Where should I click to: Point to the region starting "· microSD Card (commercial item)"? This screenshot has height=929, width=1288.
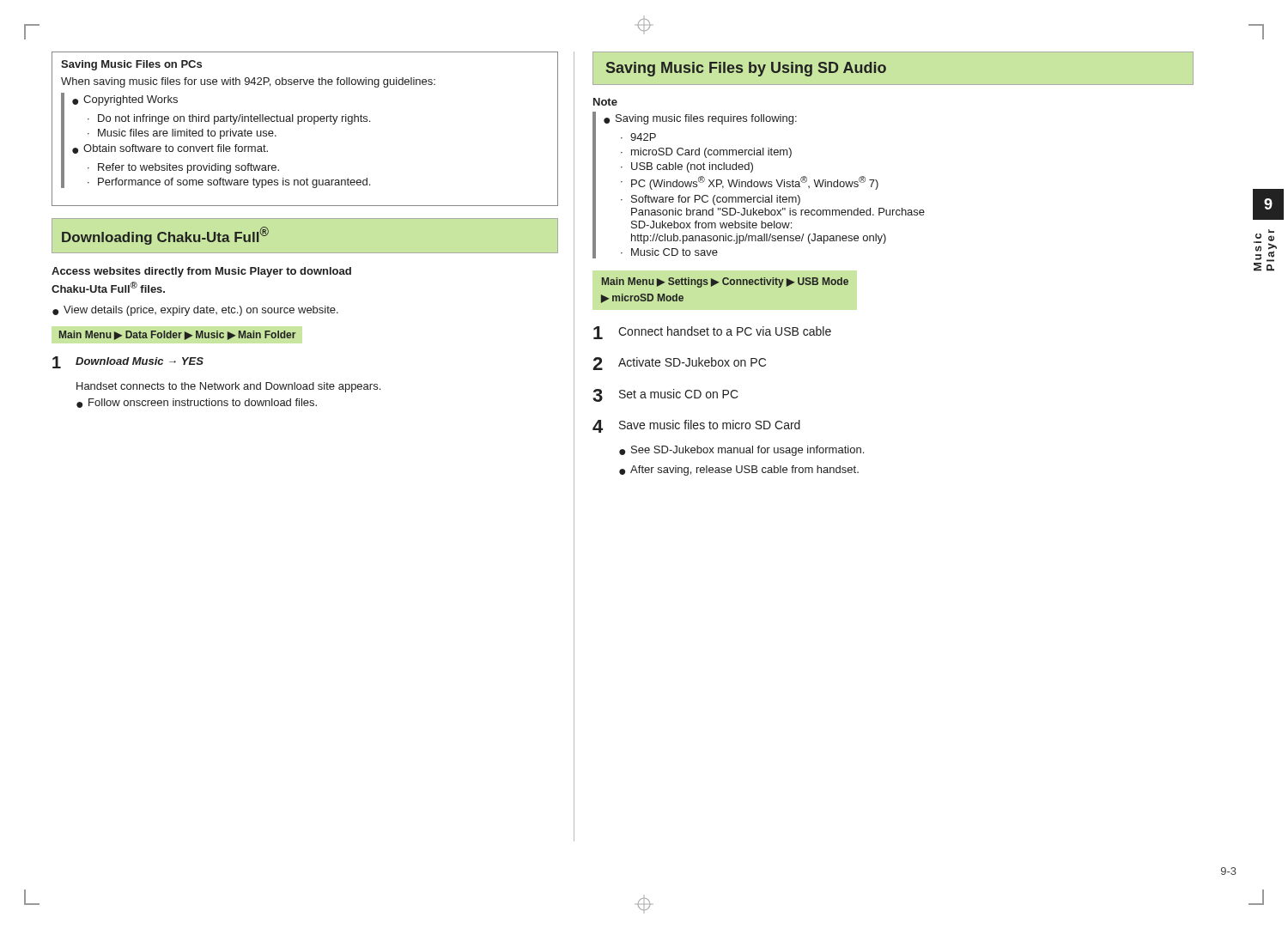pyautogui.click(x=706, y=152)
